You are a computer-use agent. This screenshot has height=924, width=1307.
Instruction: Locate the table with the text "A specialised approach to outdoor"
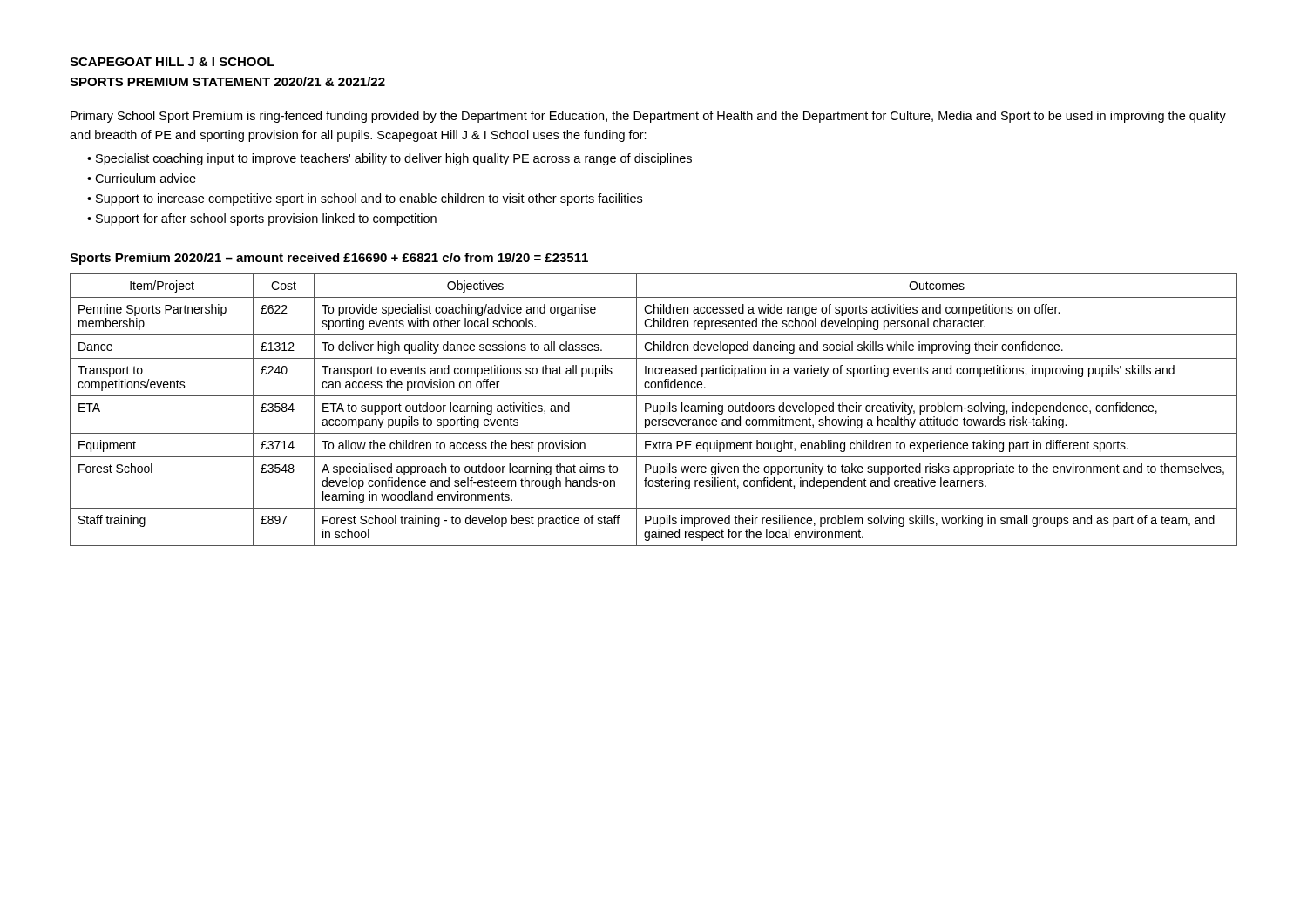pos(654,410)
